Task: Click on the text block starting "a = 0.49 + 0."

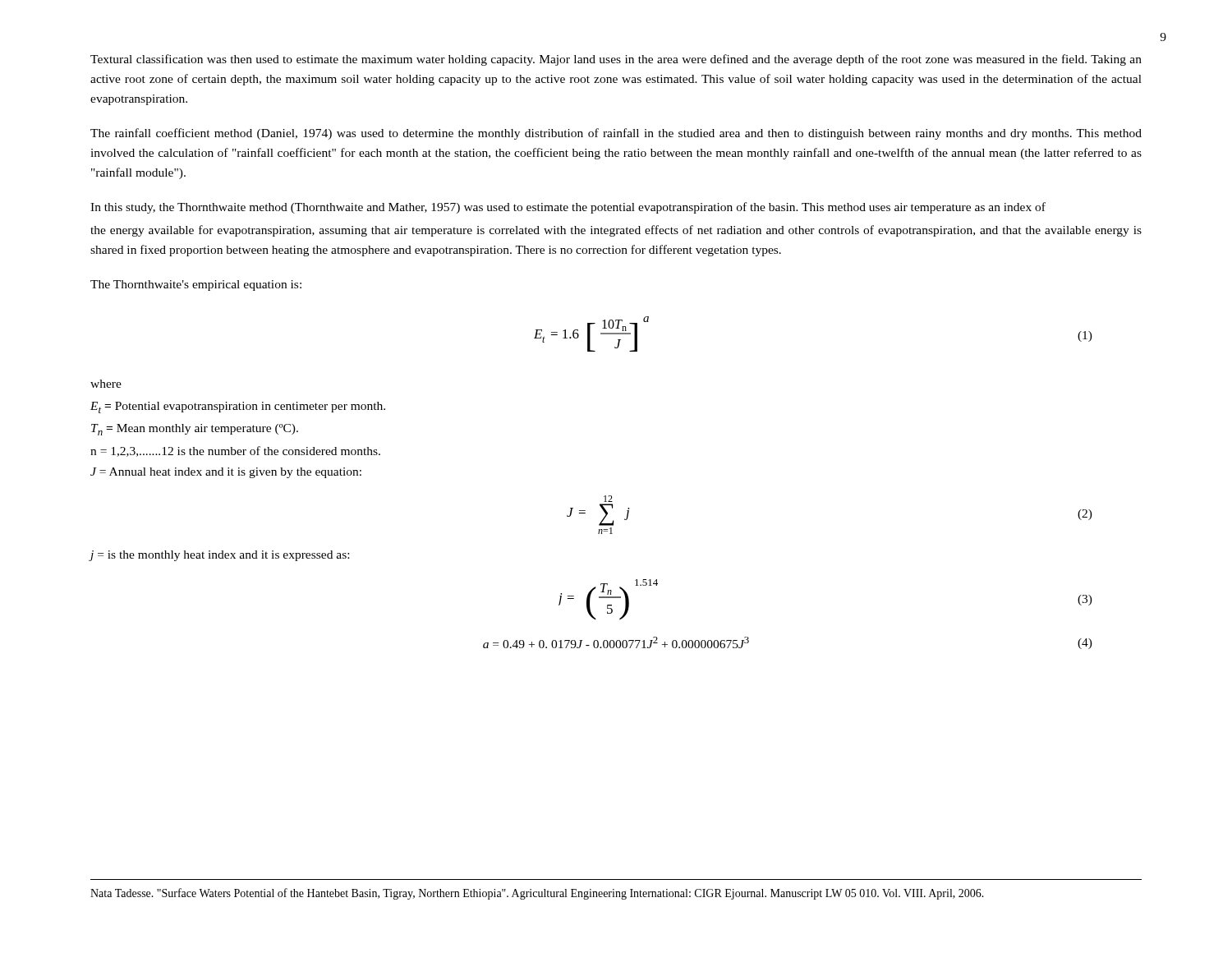Action: click(x=616, y=642)
